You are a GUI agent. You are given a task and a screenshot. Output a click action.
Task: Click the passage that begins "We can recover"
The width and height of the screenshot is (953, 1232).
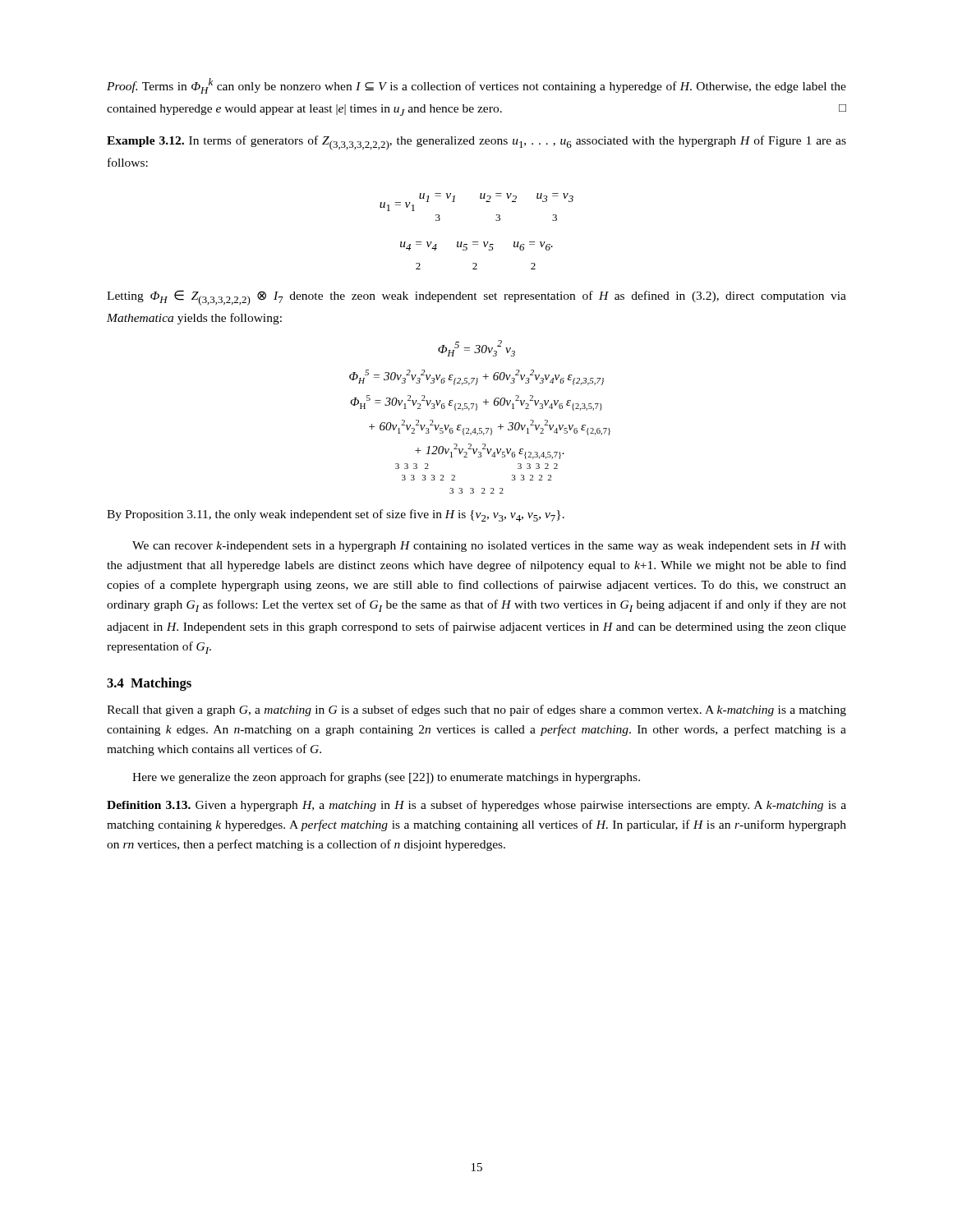[476, 597]
